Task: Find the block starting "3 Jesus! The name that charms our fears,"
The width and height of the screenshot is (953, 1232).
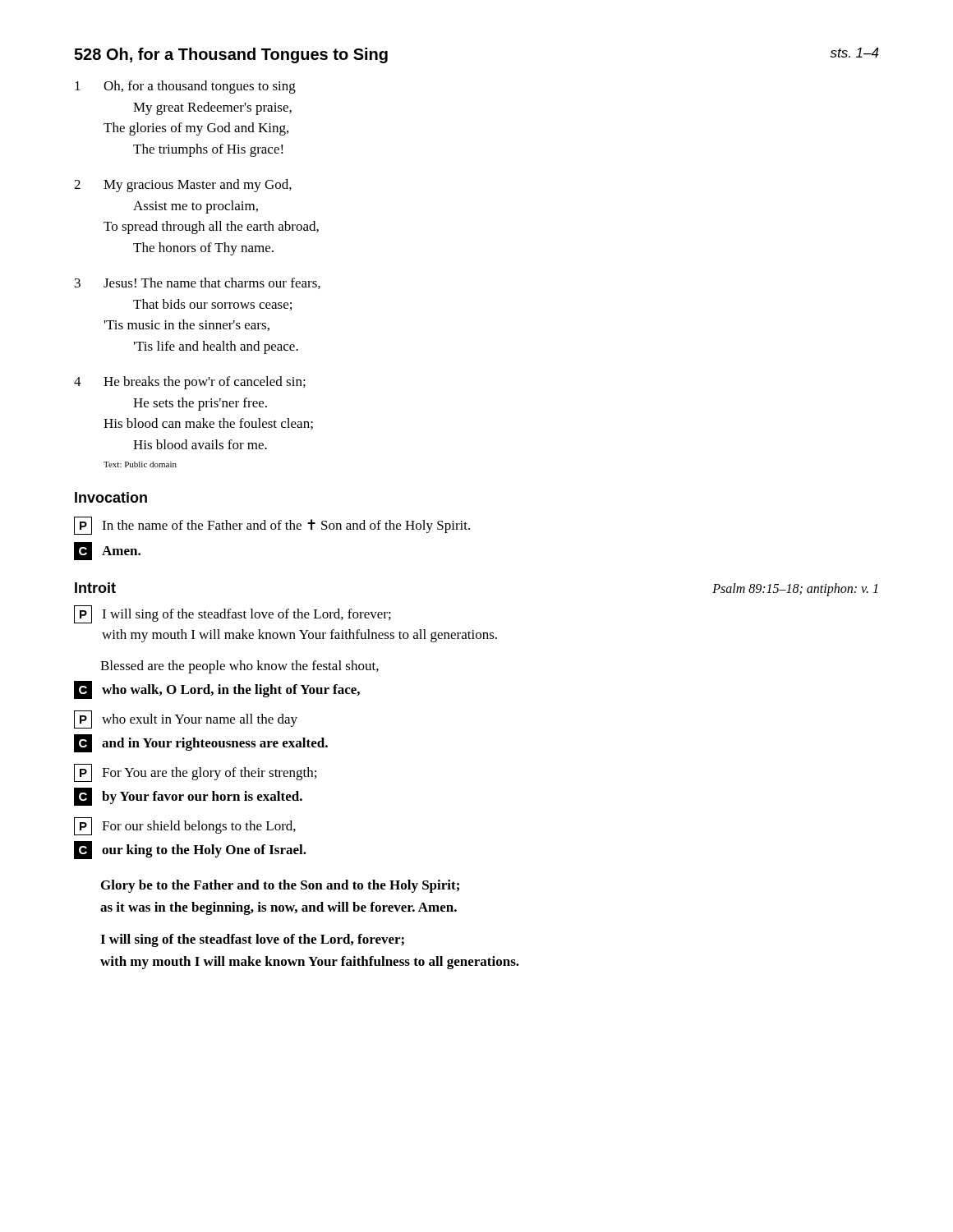Action: point(198,283)
